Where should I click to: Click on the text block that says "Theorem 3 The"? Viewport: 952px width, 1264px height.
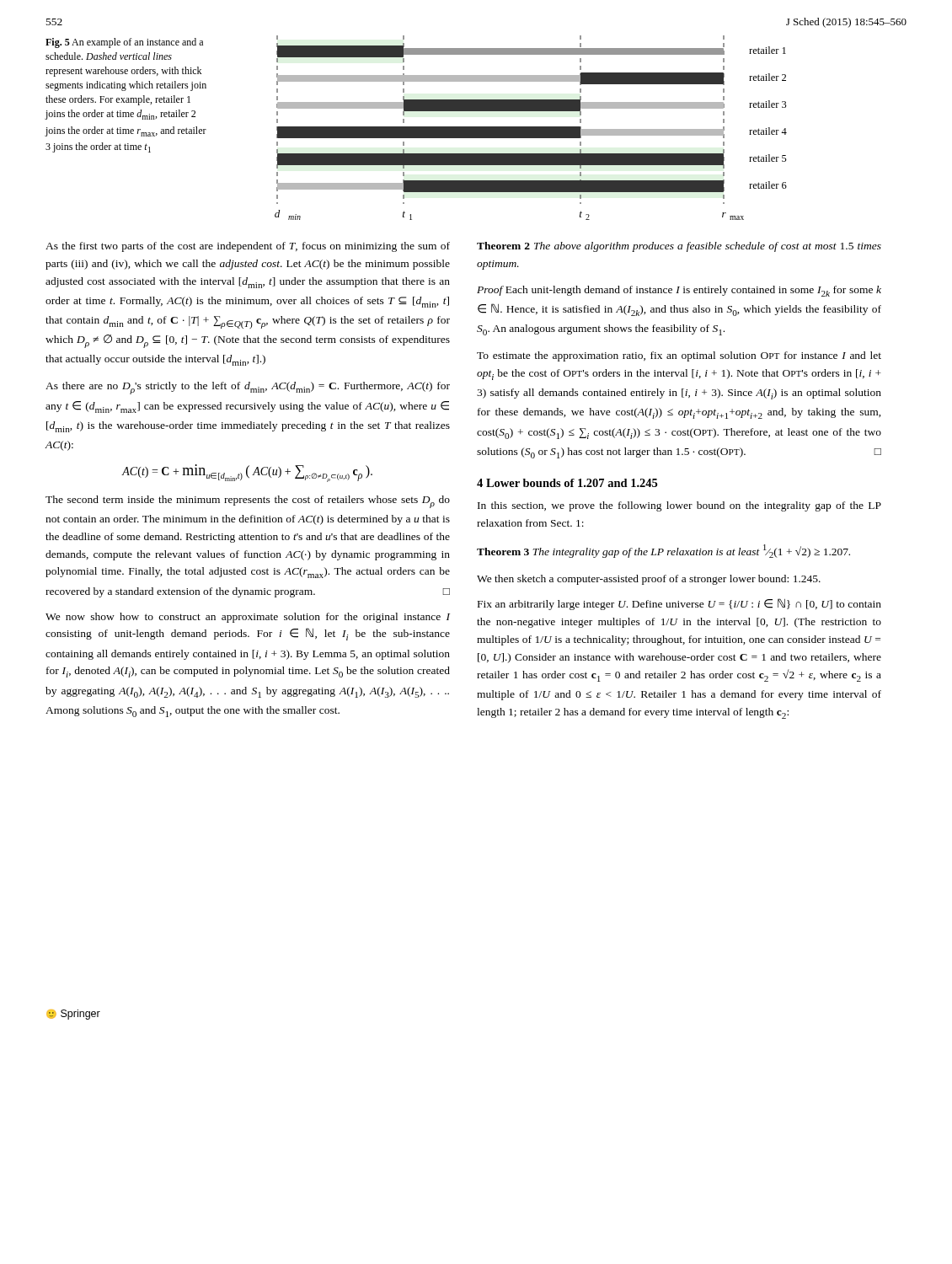664,550
